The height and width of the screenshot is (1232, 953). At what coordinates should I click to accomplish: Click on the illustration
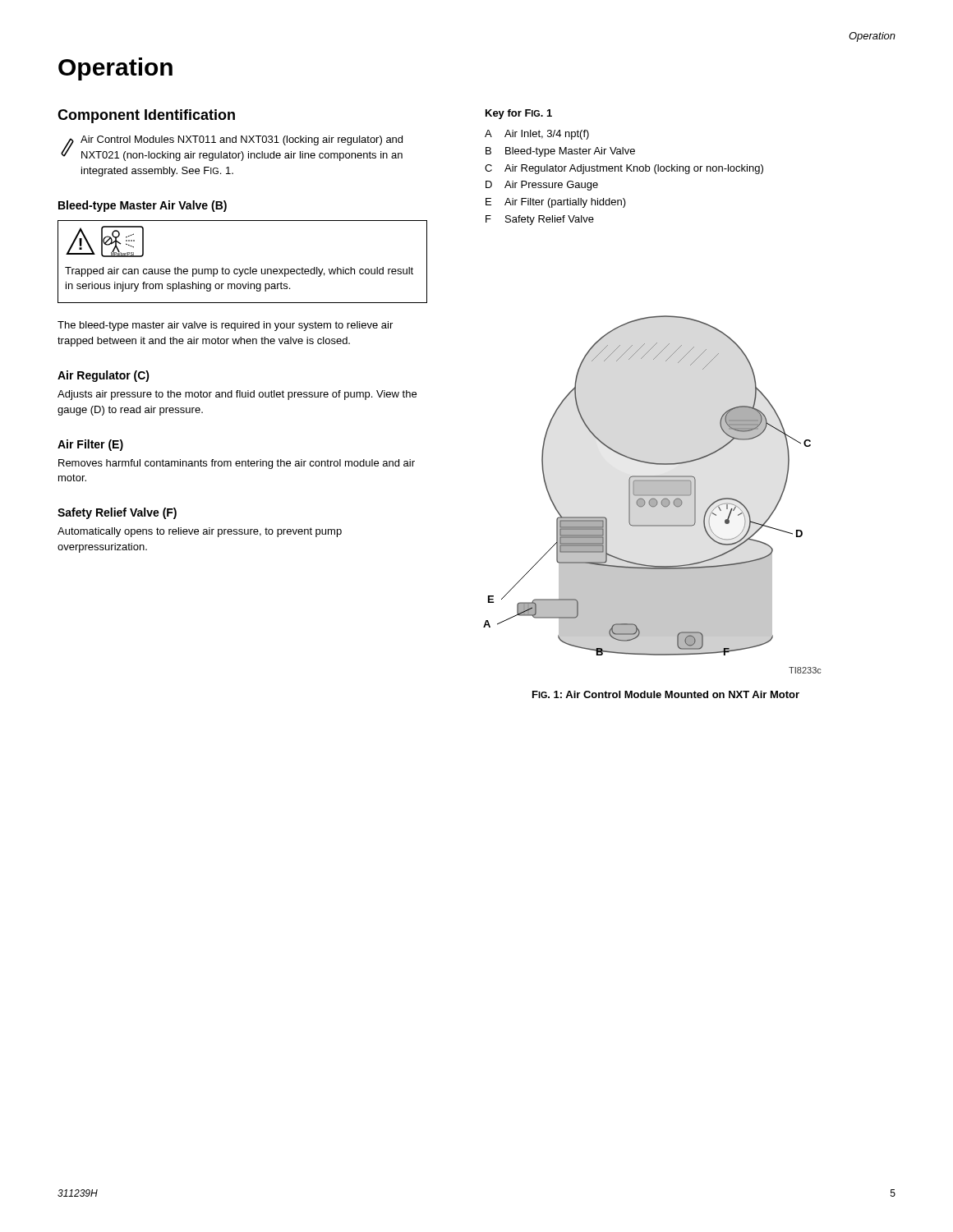pos(665,478)
